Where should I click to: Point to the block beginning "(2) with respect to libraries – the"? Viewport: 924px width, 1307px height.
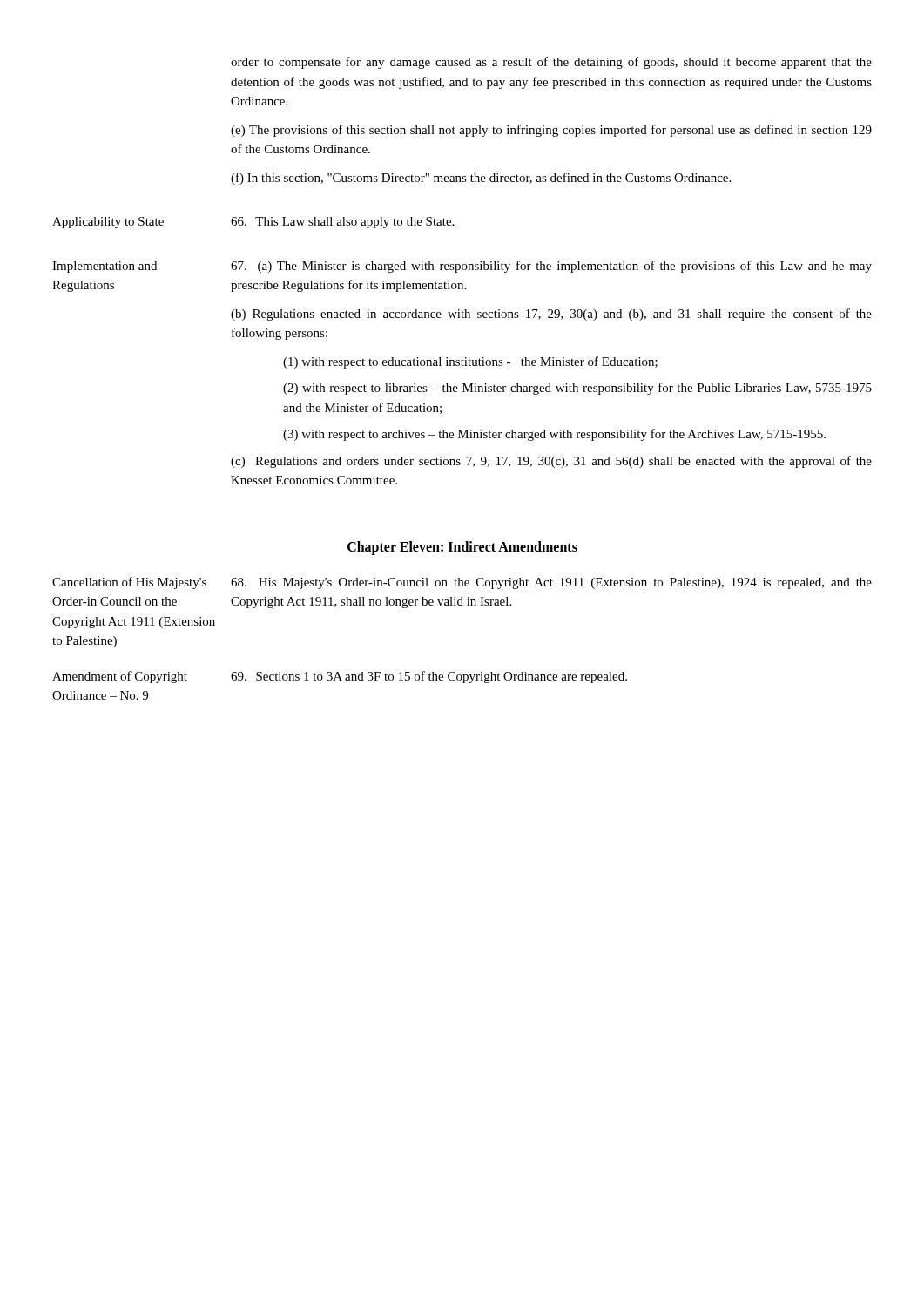pyautogui.click(x=577, y=398)
